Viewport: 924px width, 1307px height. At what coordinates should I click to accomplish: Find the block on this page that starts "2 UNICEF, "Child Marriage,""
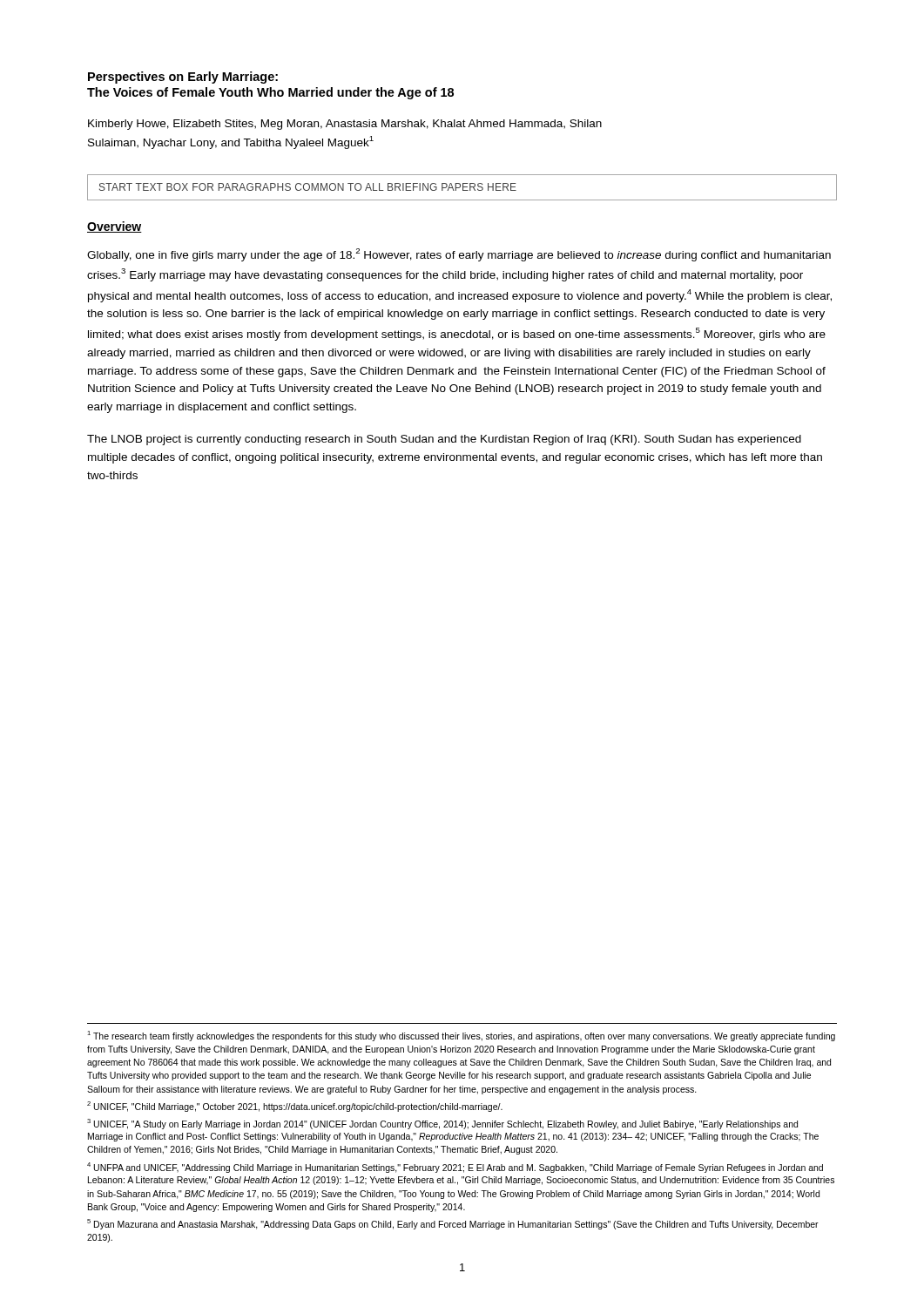pos(295,1105)
